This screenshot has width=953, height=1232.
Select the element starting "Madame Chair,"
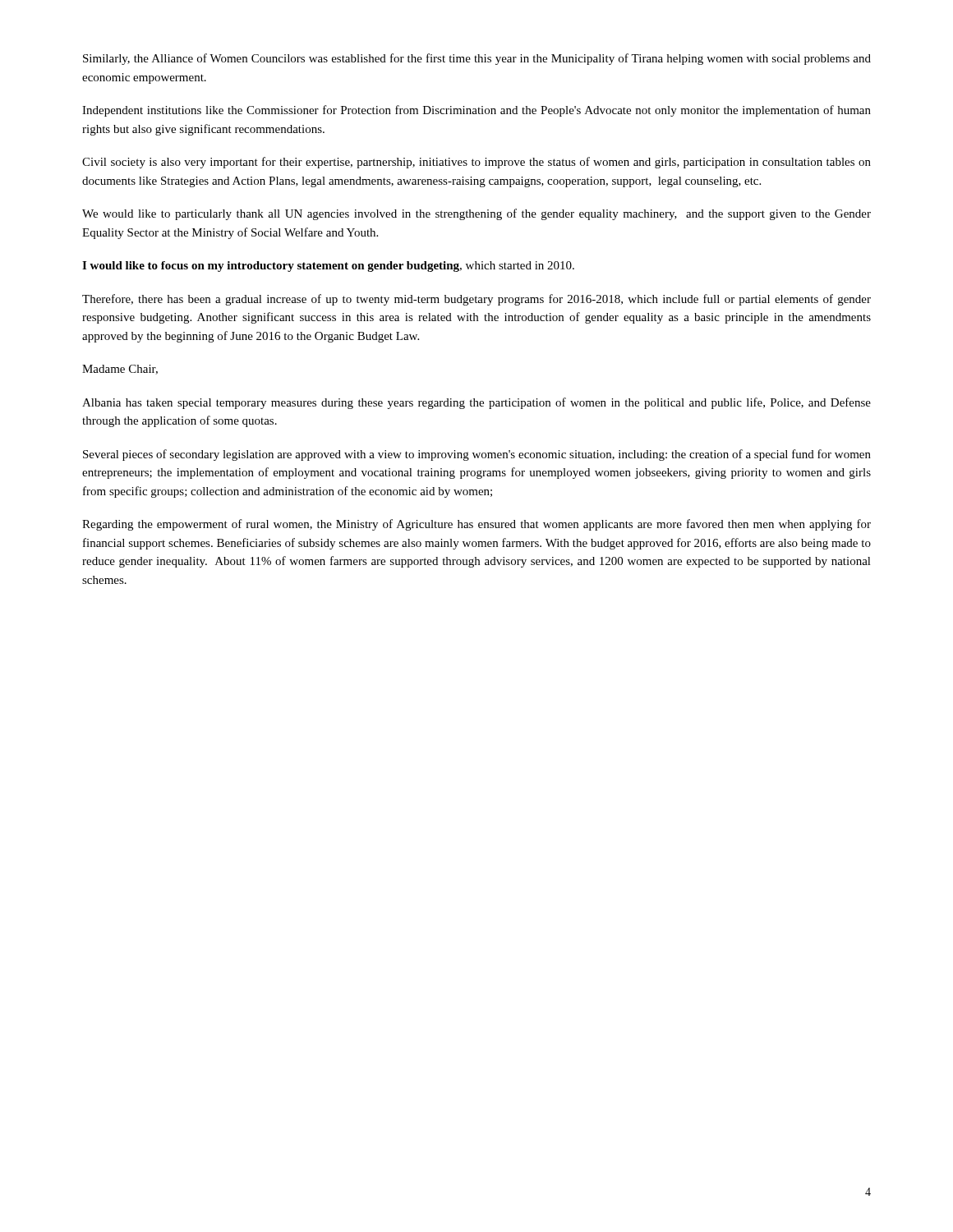click(120, 369)
